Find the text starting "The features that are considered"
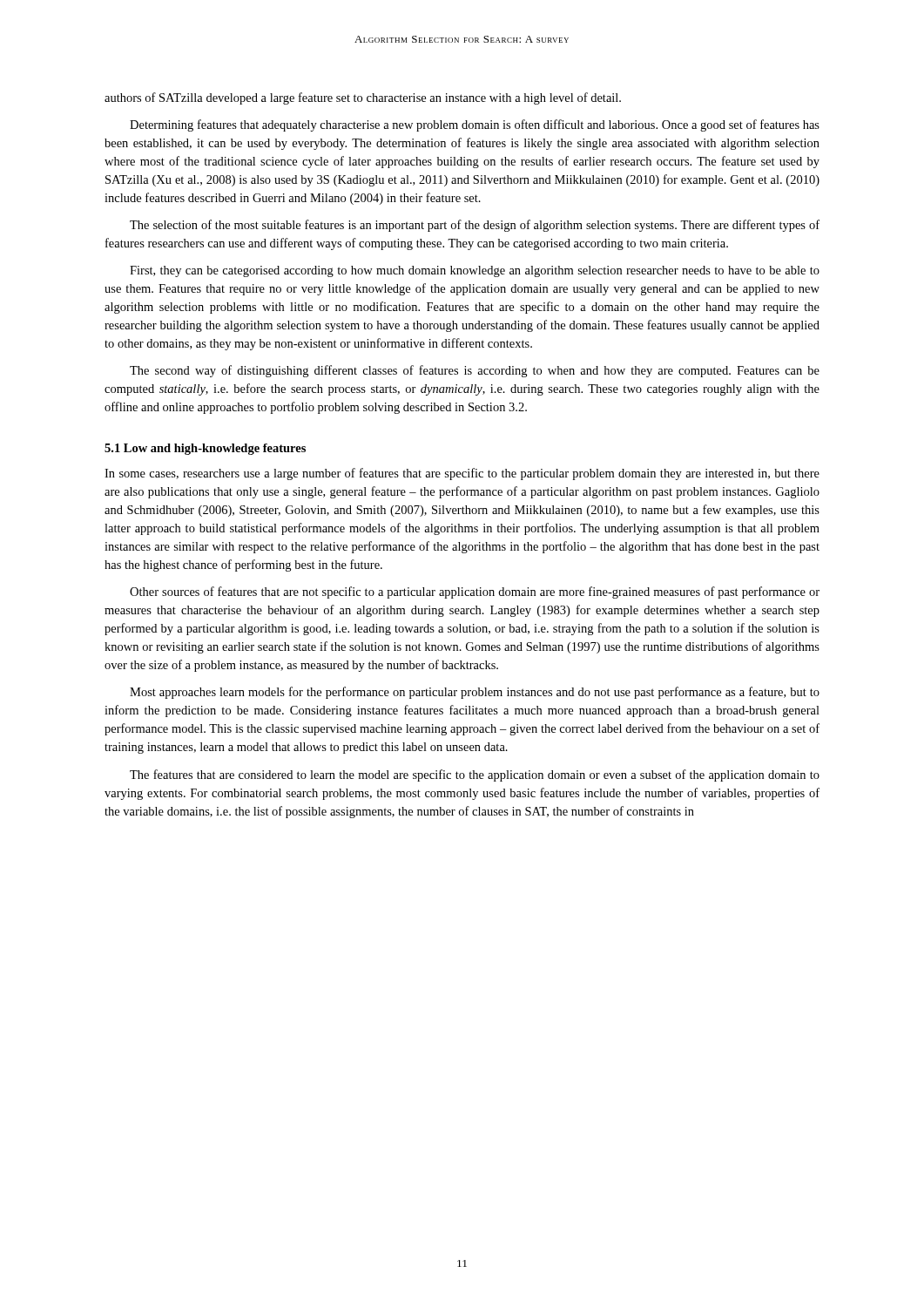This screenshot has height=1307, width=924. coord(462,793)
